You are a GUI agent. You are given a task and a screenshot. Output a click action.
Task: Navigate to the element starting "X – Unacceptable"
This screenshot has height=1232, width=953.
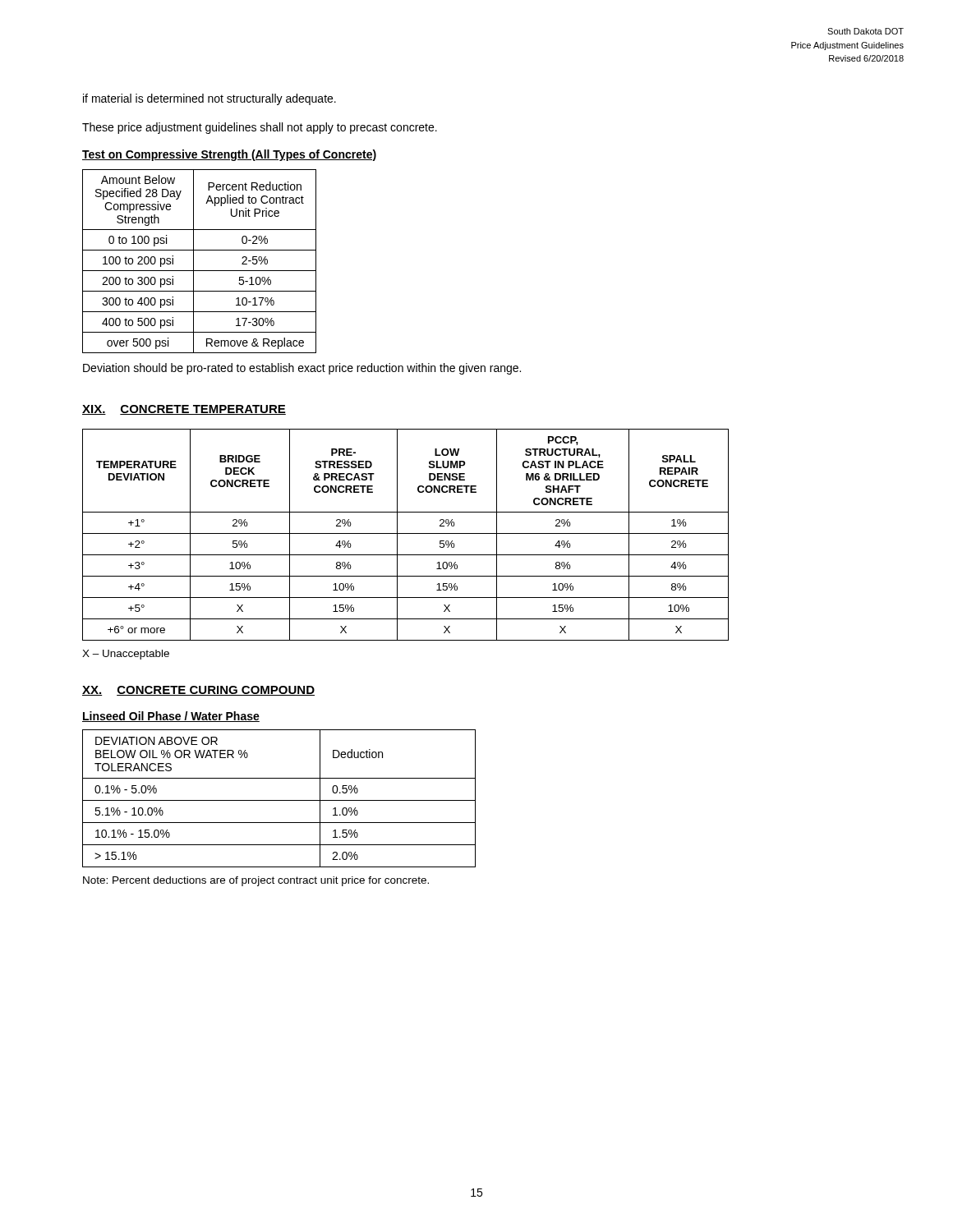pos(126,653)
